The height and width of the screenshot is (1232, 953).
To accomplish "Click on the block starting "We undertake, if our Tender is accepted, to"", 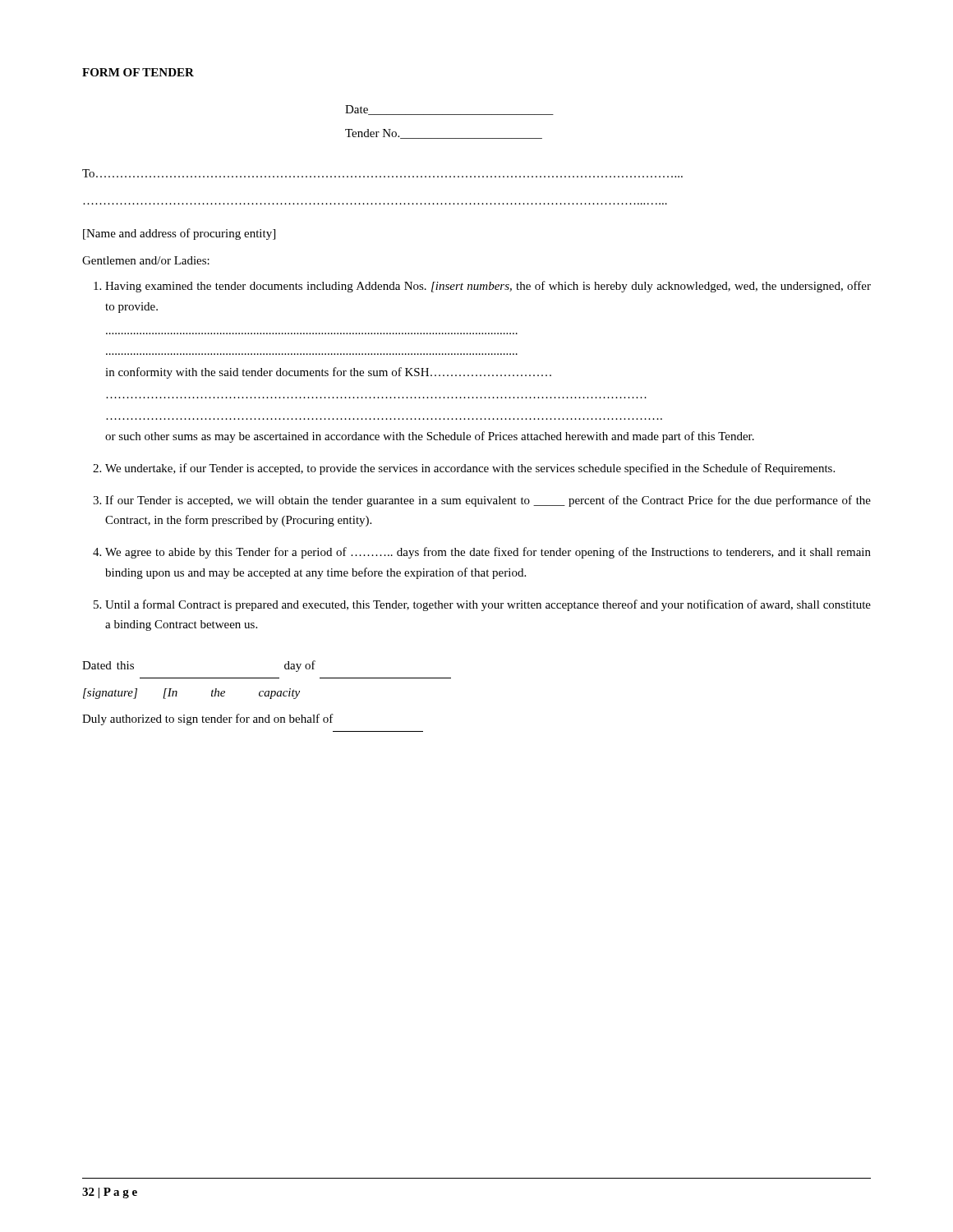I will [470, 468].
